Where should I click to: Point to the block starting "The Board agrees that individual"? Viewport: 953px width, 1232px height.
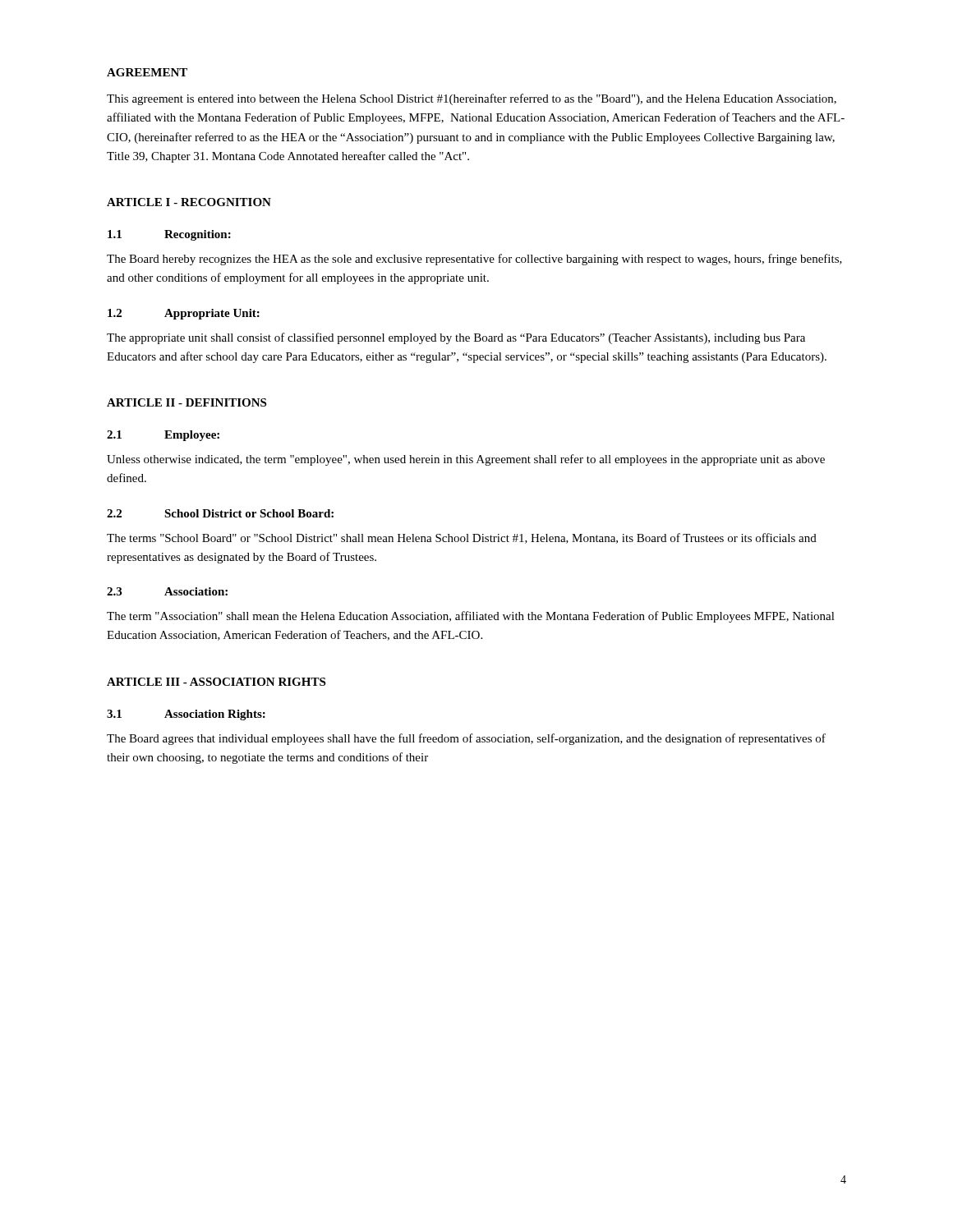pos(466,748)
